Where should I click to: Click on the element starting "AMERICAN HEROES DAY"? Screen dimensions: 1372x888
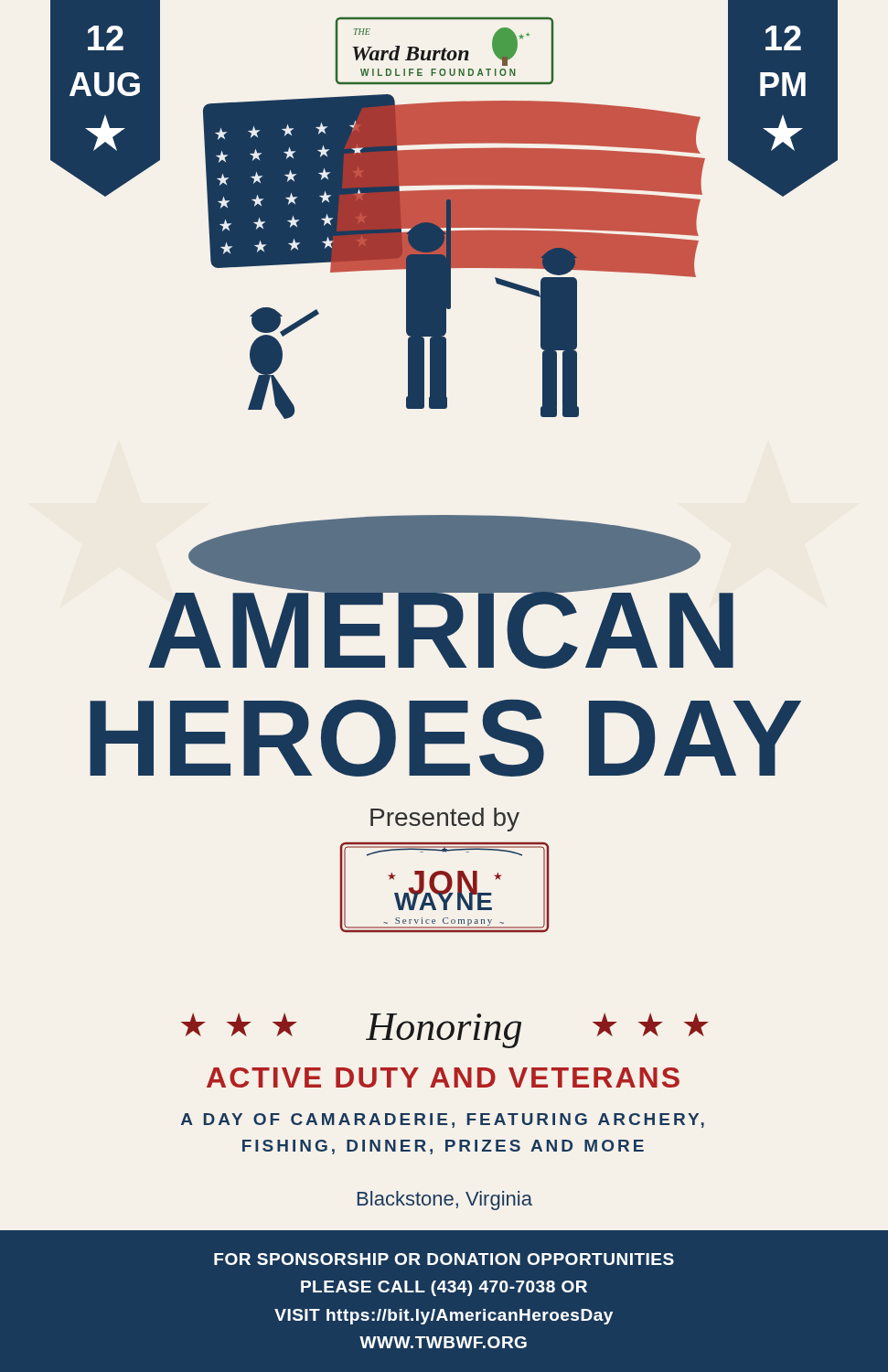click(444, 684)
